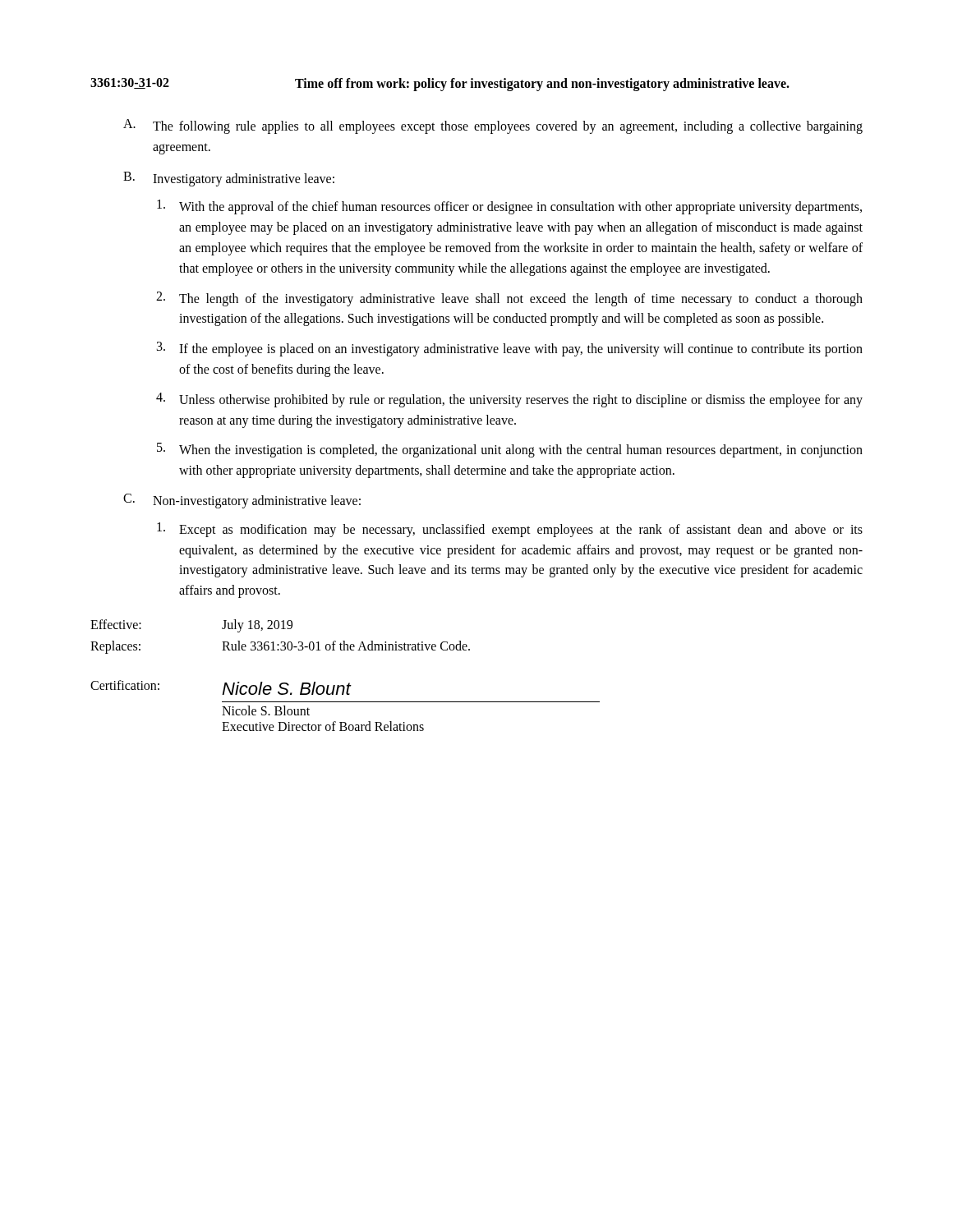Point to the passage starting "A. The following rule applies"
This screenshot has height=1232, width=953.
[x=493, y=137]
